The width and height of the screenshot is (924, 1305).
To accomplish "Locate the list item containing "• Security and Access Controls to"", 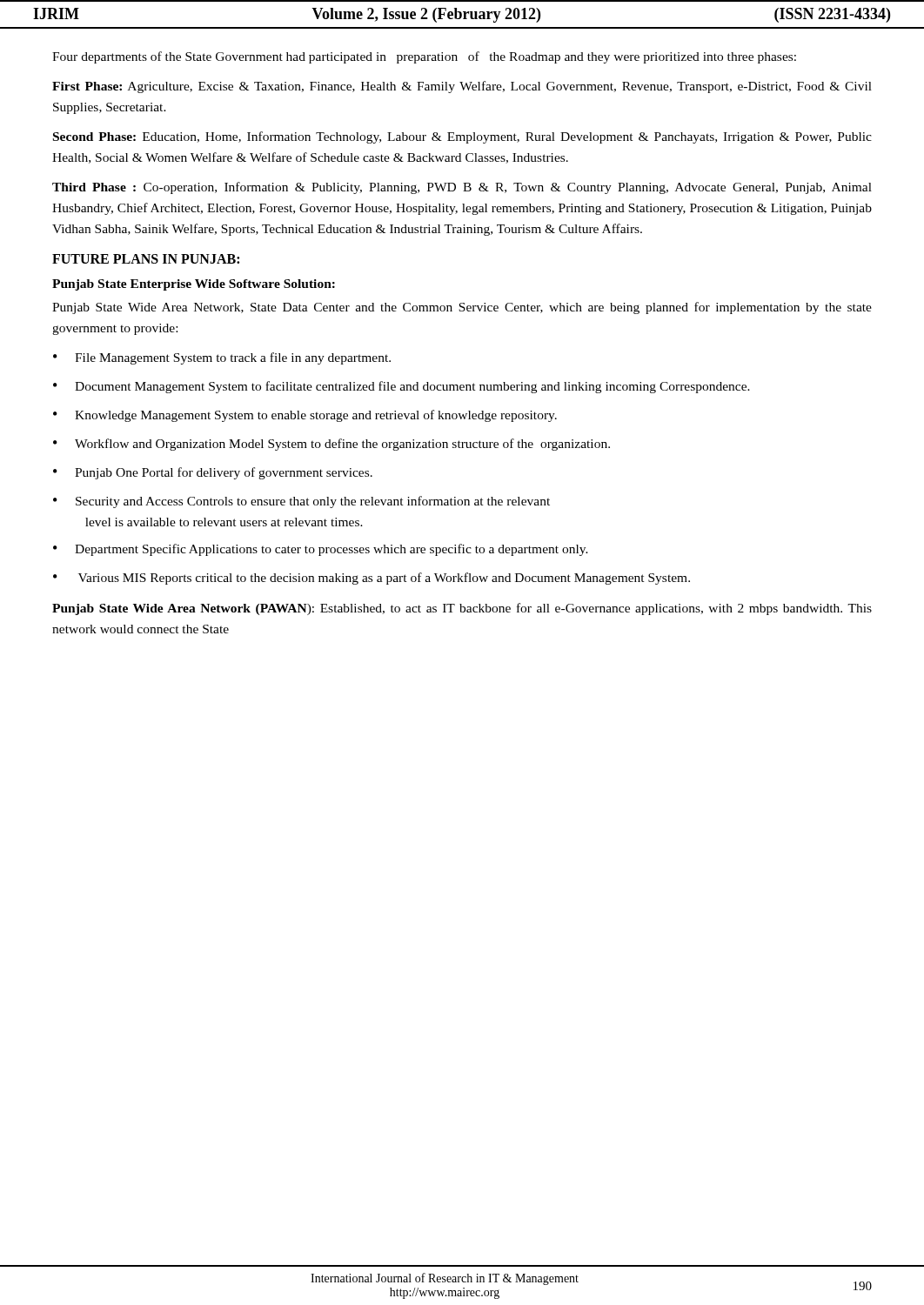I will 462,511.
